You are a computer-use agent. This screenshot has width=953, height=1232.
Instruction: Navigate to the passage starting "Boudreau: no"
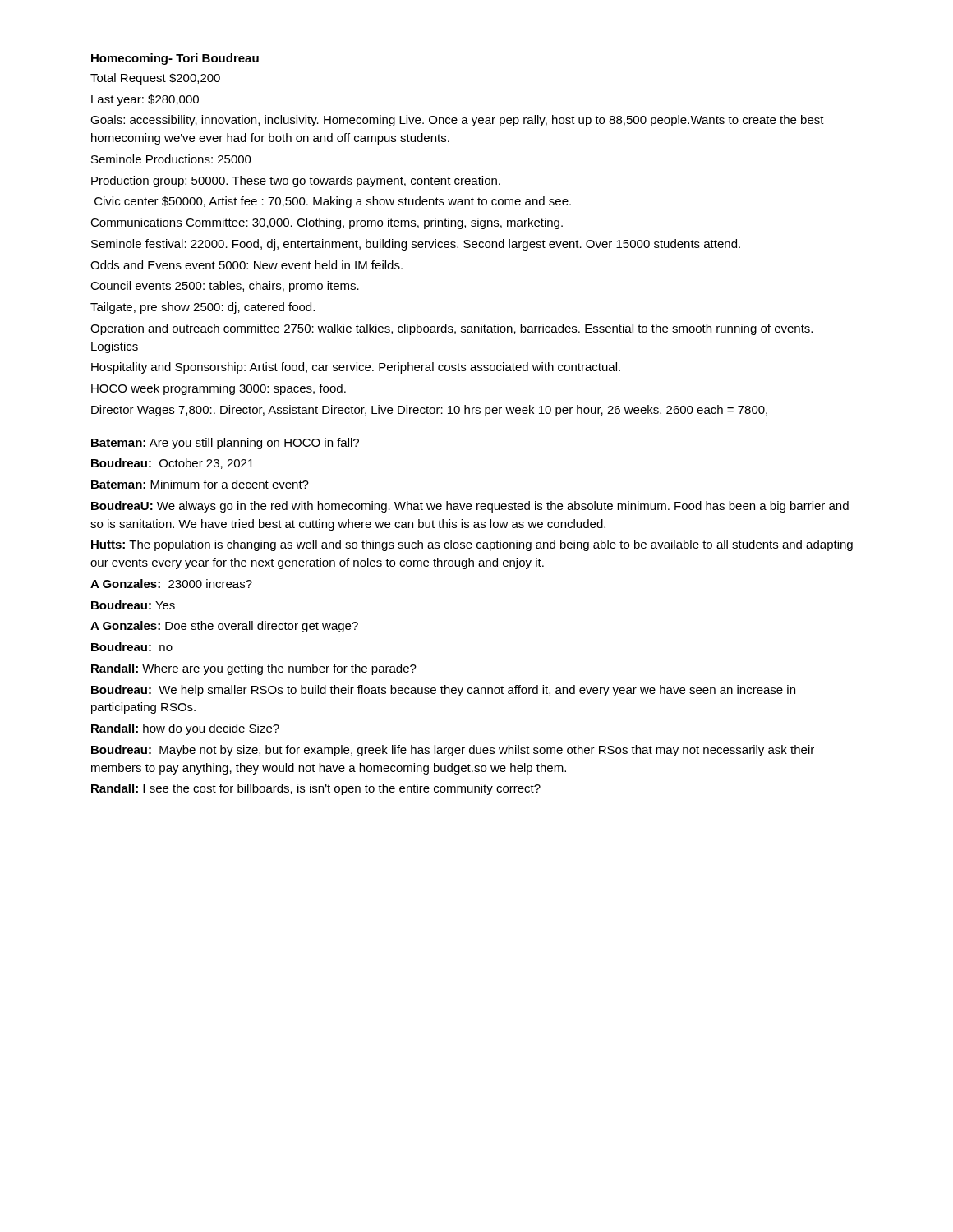click(x=131, y=647)
